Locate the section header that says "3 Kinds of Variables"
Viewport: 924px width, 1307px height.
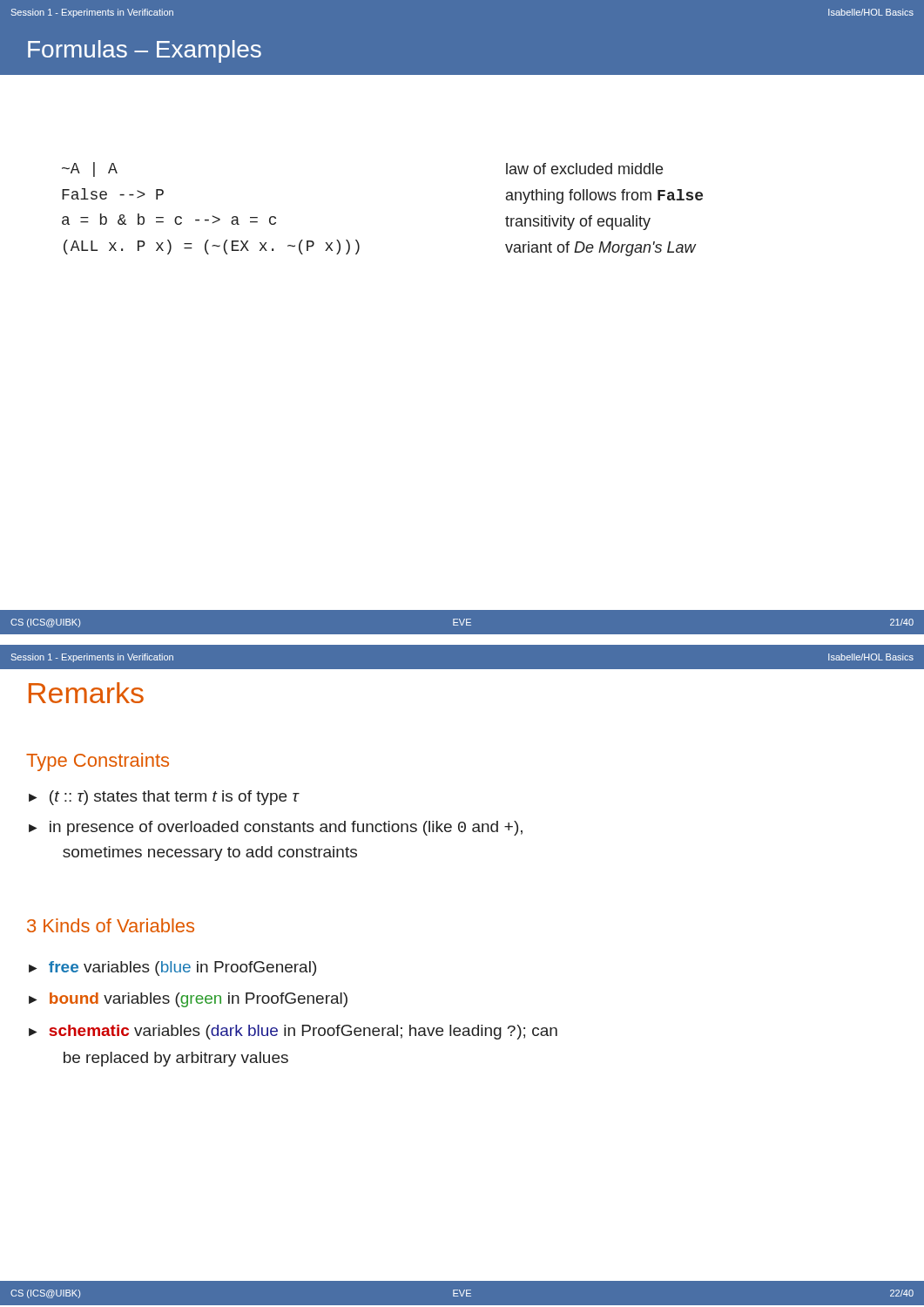tap(111, 926)
